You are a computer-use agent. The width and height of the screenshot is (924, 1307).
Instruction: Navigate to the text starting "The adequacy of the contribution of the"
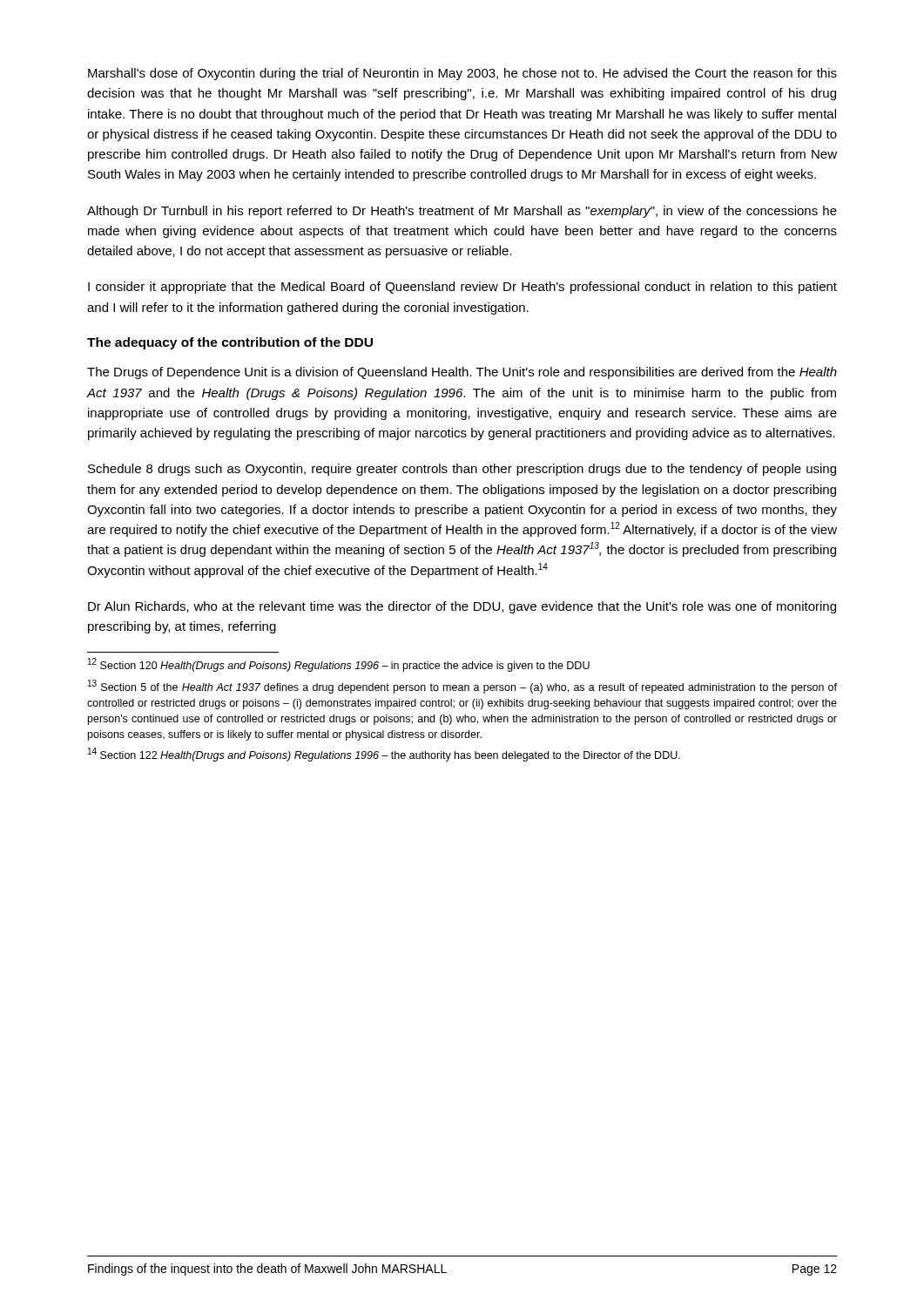[230, 343]
